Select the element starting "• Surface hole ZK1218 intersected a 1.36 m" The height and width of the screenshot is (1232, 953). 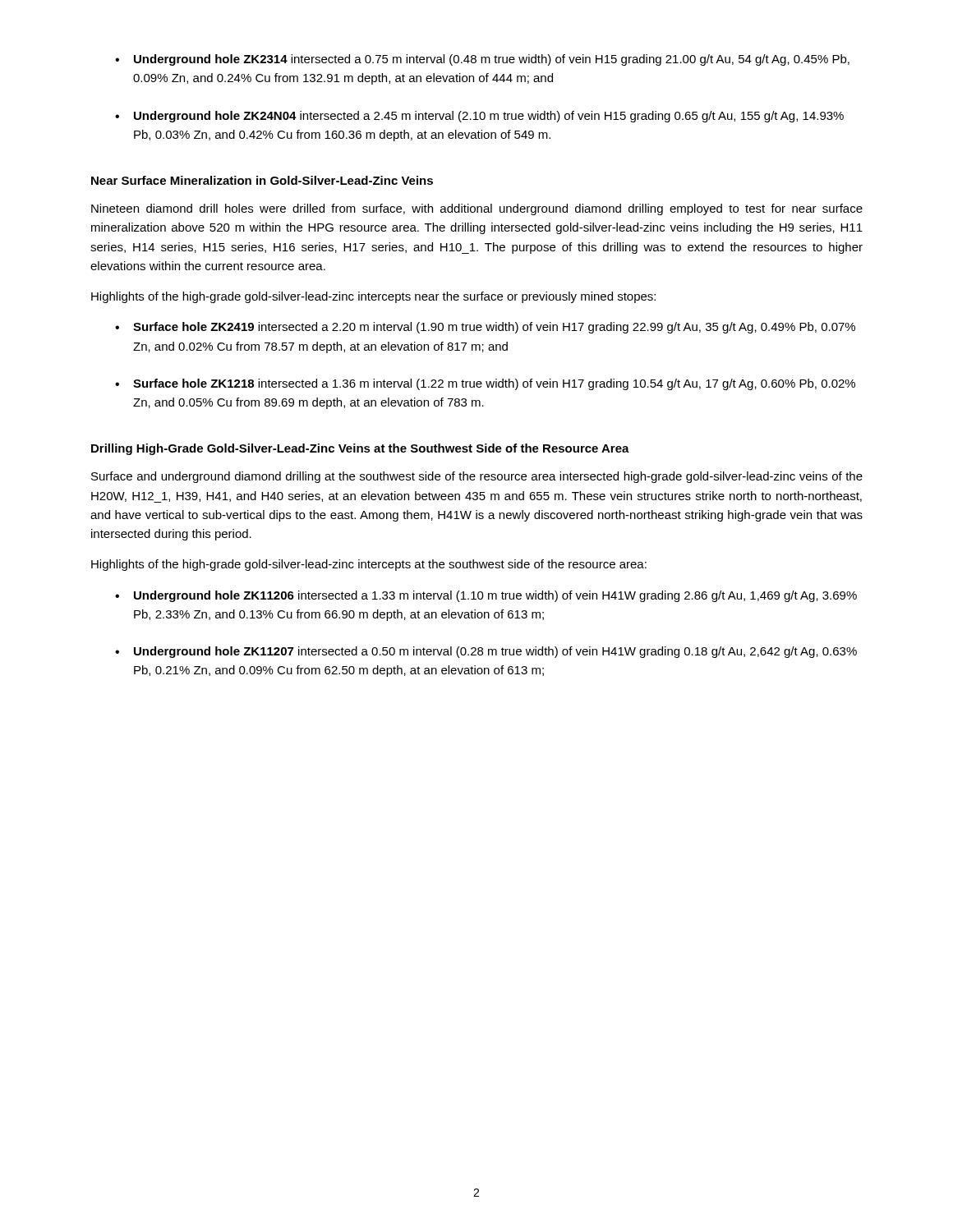[x=489, y=393]
